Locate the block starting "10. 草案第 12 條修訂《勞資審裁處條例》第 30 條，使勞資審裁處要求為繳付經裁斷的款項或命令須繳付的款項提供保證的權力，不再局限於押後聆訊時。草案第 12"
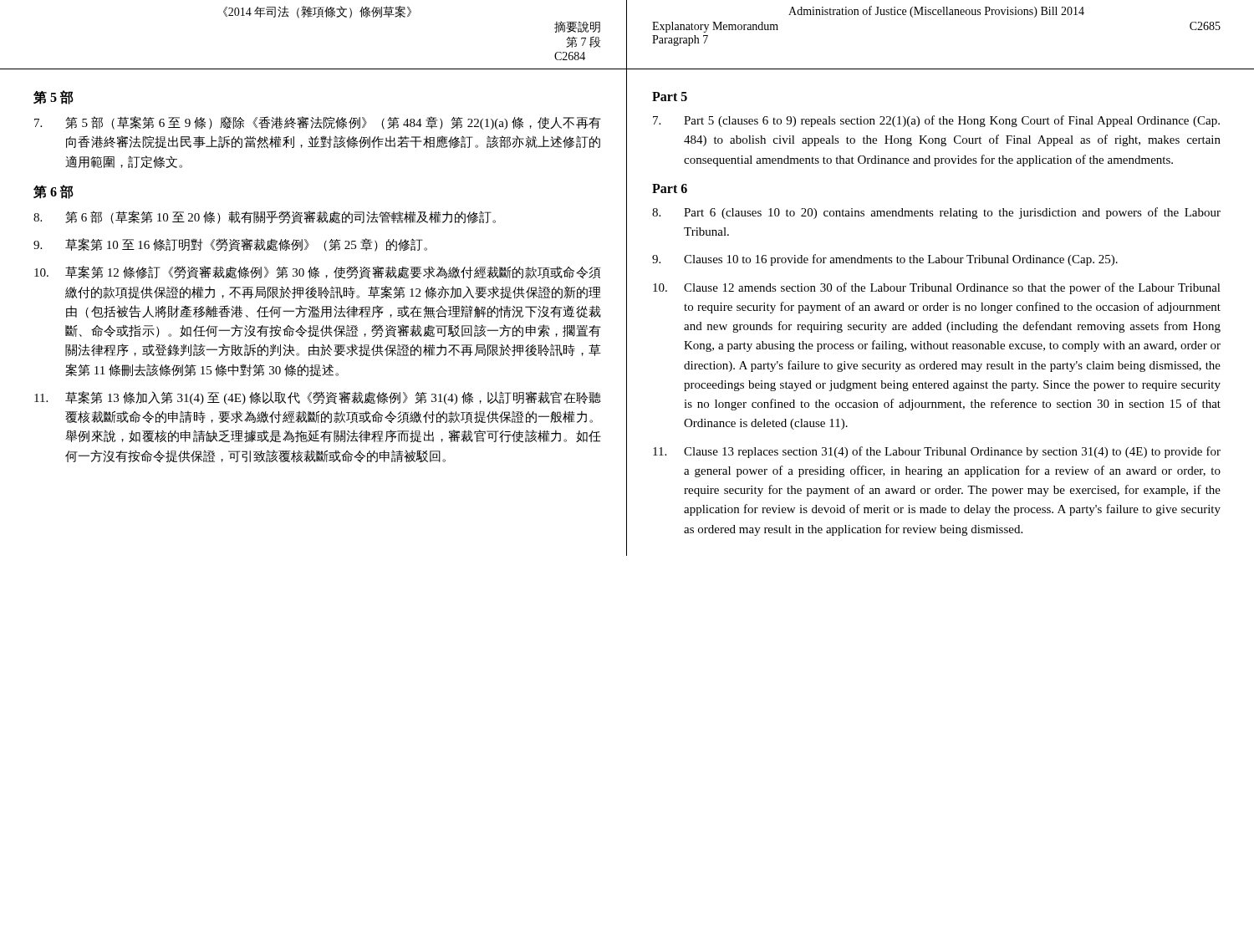This screenshot has height=952, width=1254. tap(317, 322)
